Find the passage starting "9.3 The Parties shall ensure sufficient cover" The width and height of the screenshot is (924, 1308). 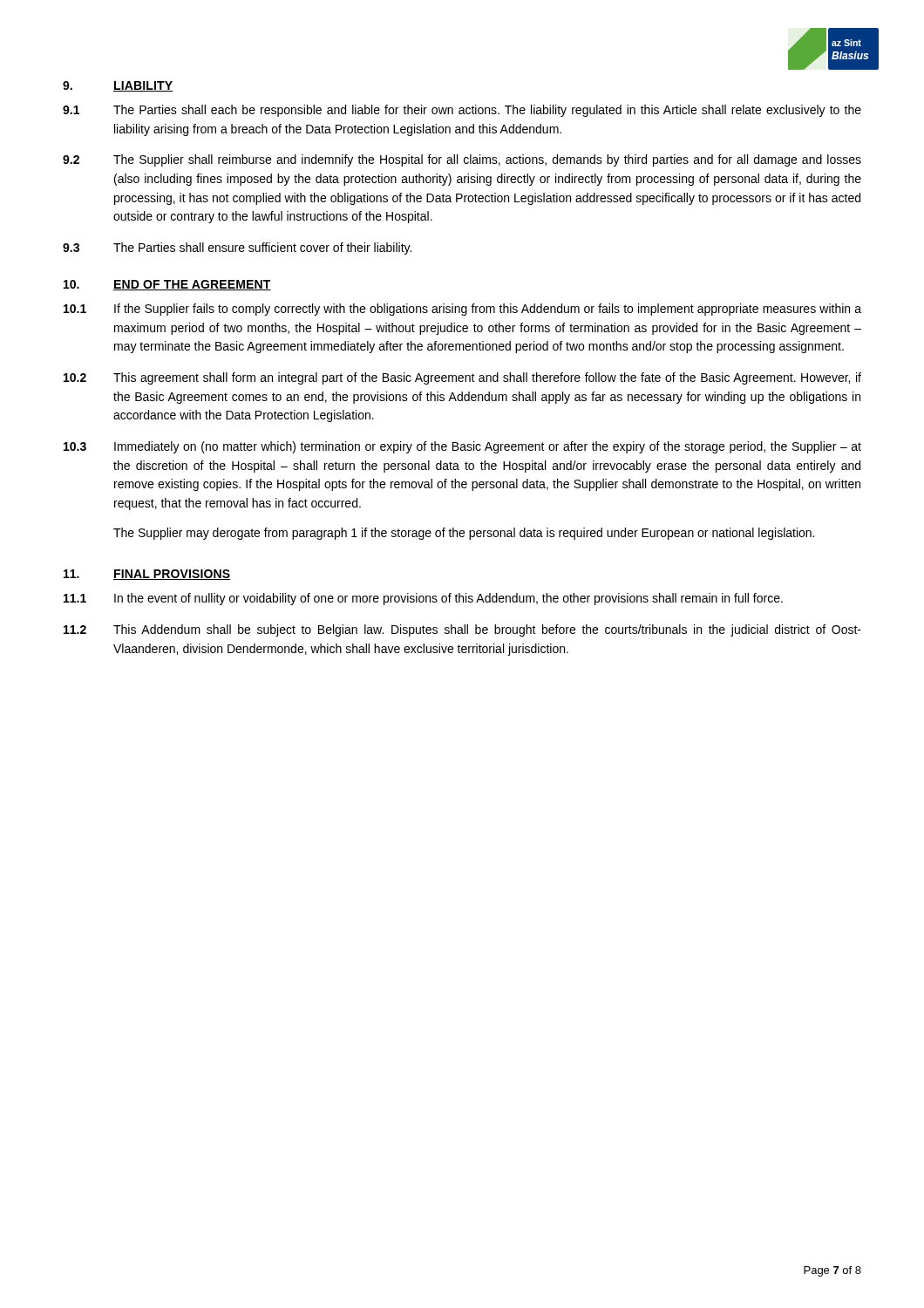pyautogui.click(x=238, y=249)
